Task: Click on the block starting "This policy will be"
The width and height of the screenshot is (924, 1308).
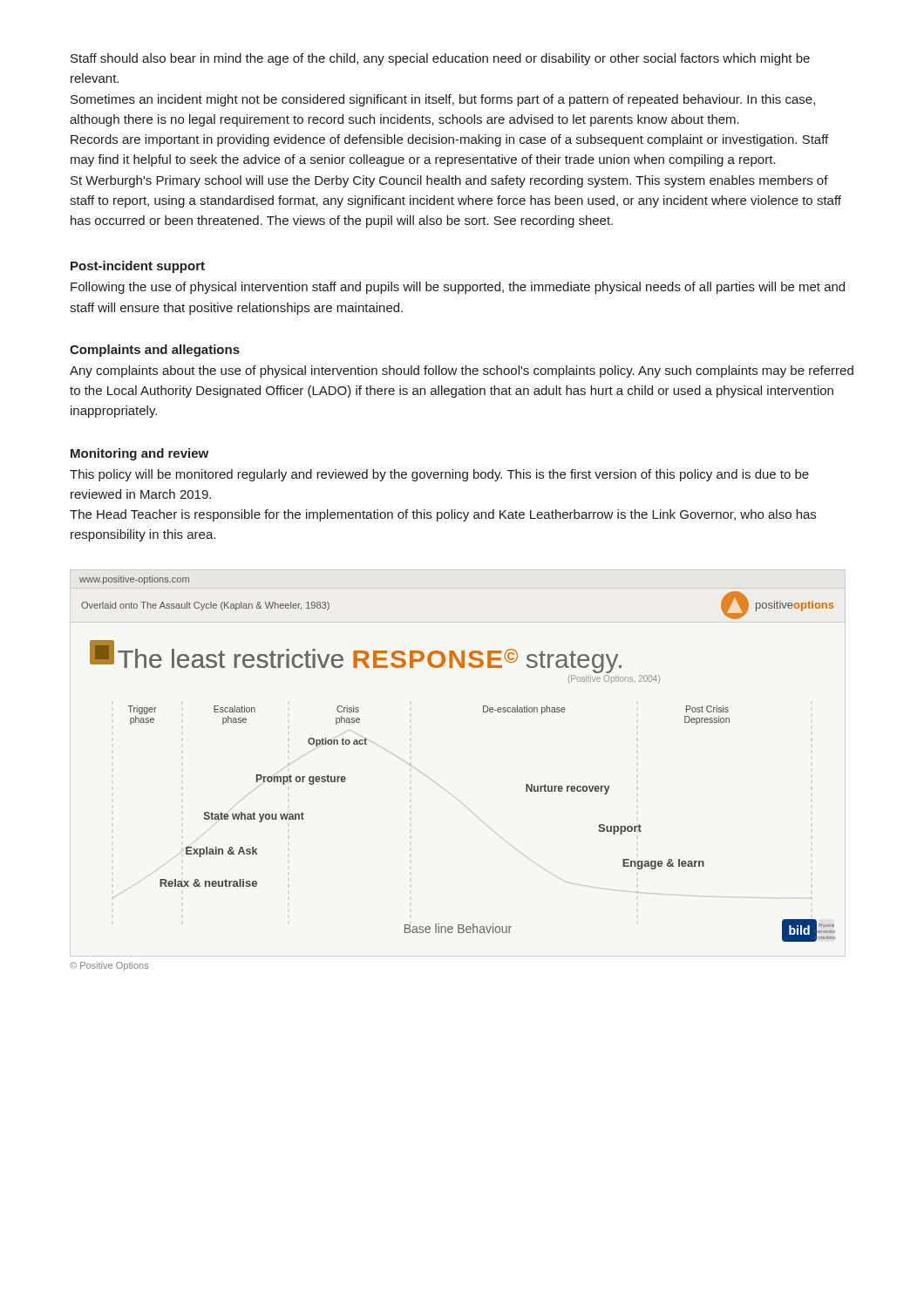Action: [x=462, y=504]
